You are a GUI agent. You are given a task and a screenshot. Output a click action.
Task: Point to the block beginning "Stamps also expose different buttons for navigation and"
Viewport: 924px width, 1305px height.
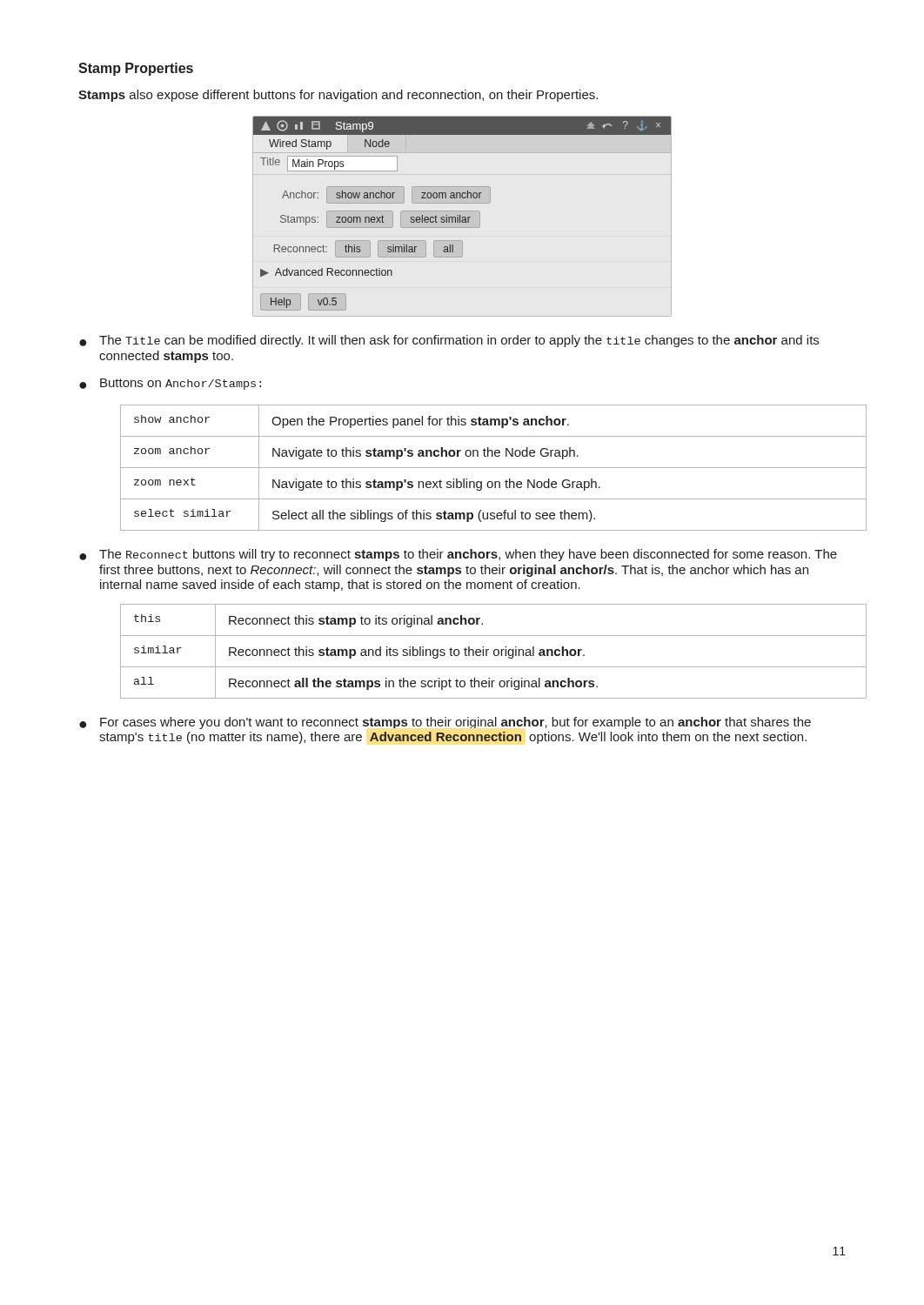pos(339,94)
